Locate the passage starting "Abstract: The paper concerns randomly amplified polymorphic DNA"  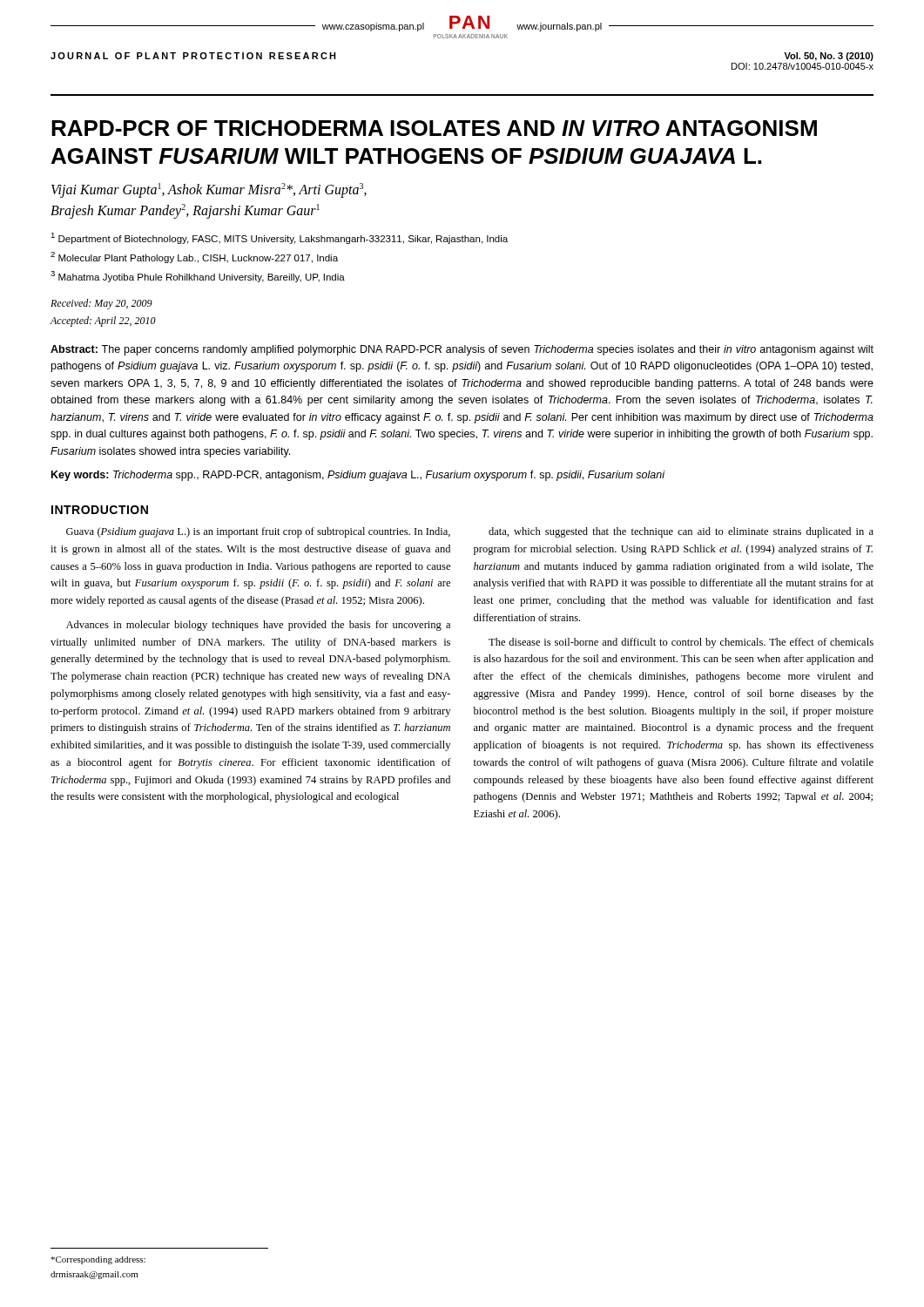pos(462,400)
